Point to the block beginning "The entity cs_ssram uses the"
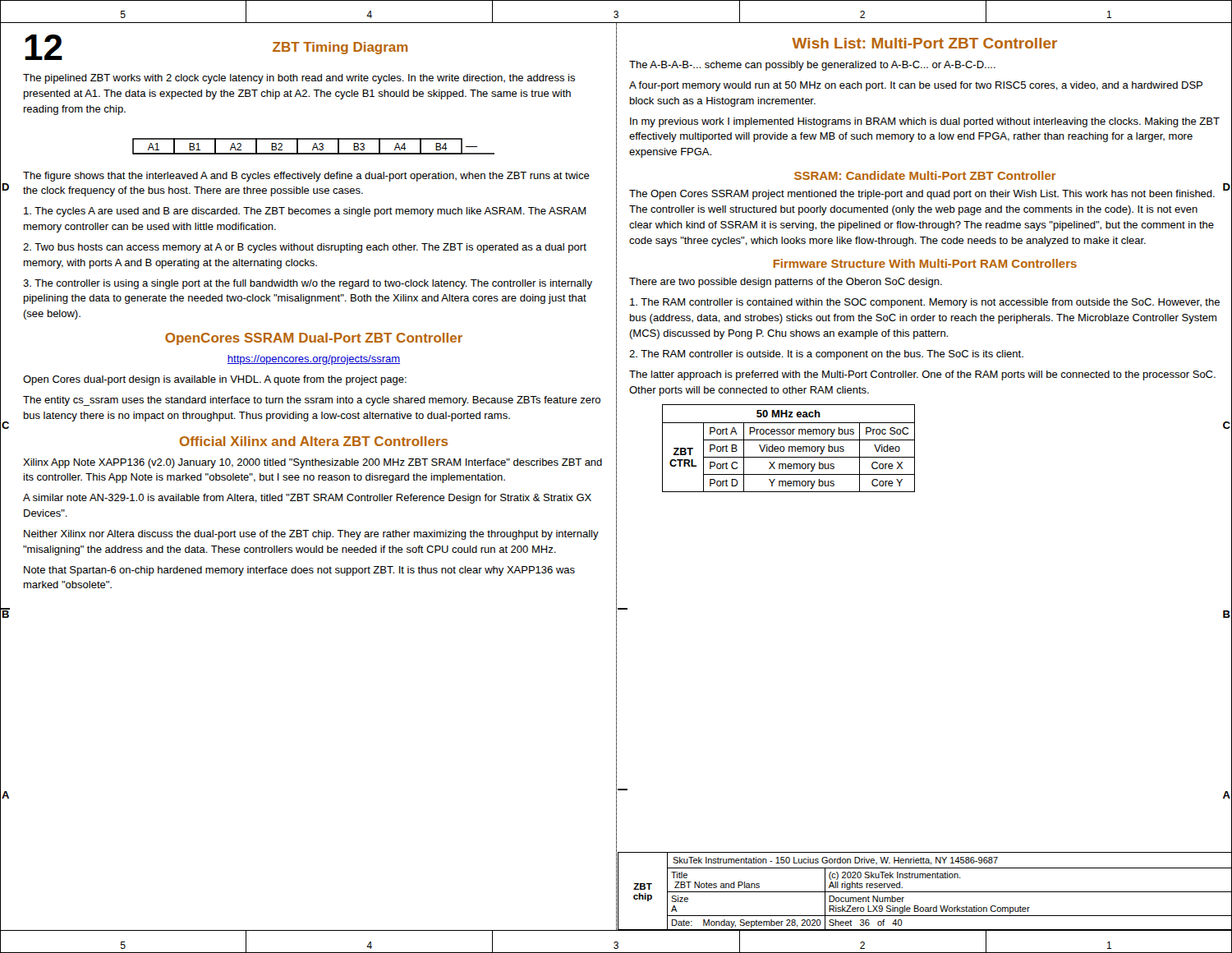 click(314, 408)
